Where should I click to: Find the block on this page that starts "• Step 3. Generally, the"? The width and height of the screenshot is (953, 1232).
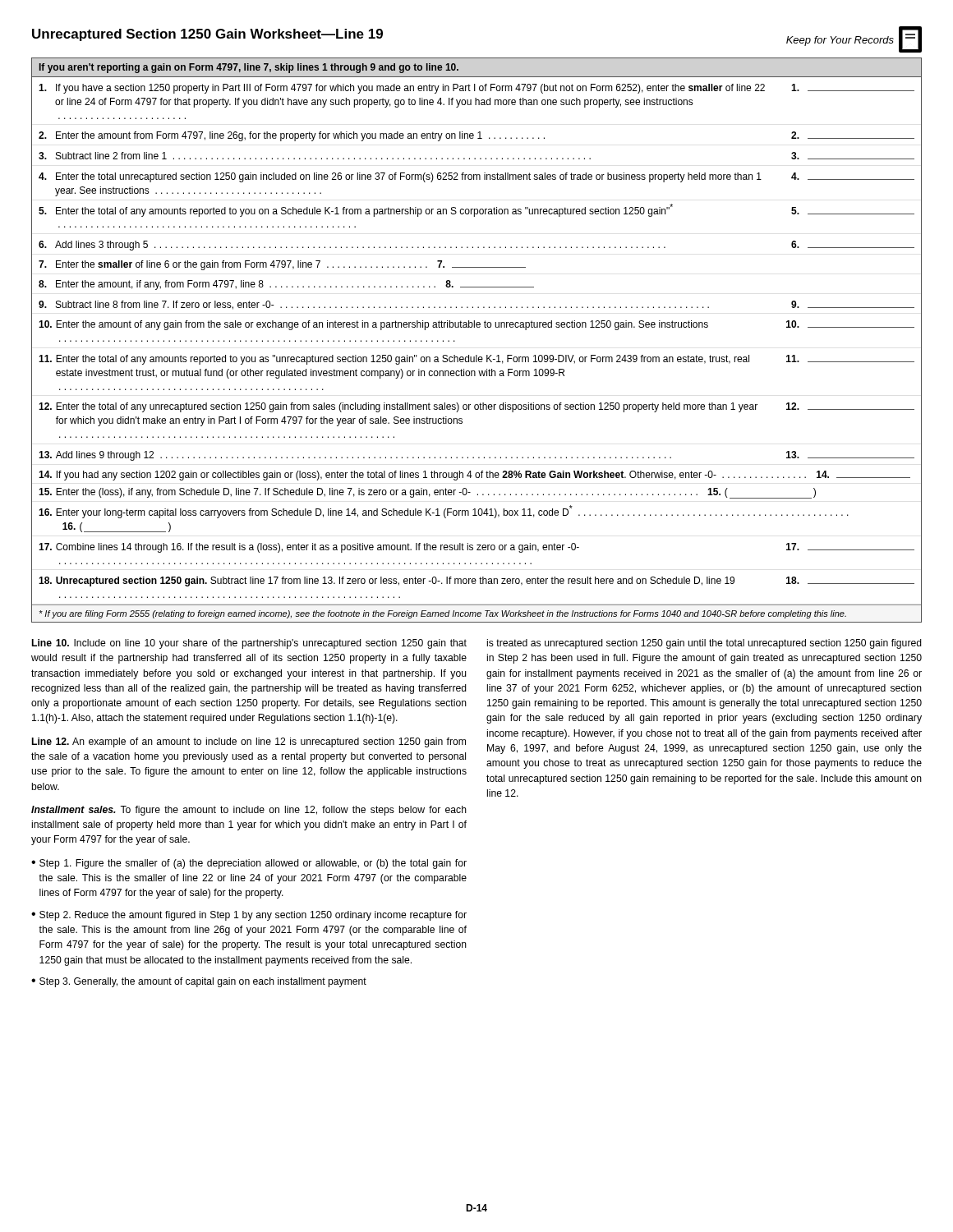249,982
